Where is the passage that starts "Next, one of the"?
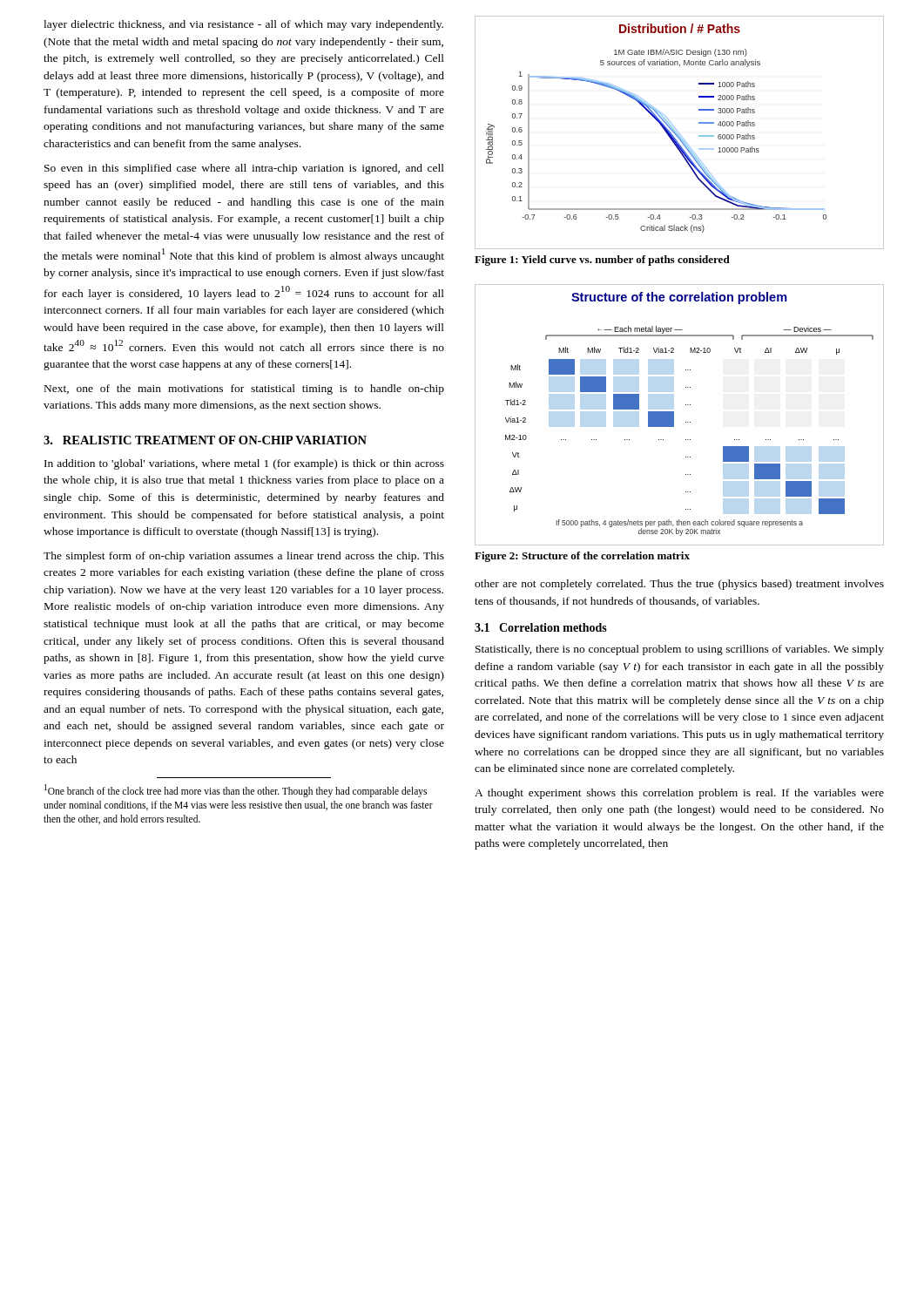Viewport: 924px width, 1307px height. click(x=244, y=396)
